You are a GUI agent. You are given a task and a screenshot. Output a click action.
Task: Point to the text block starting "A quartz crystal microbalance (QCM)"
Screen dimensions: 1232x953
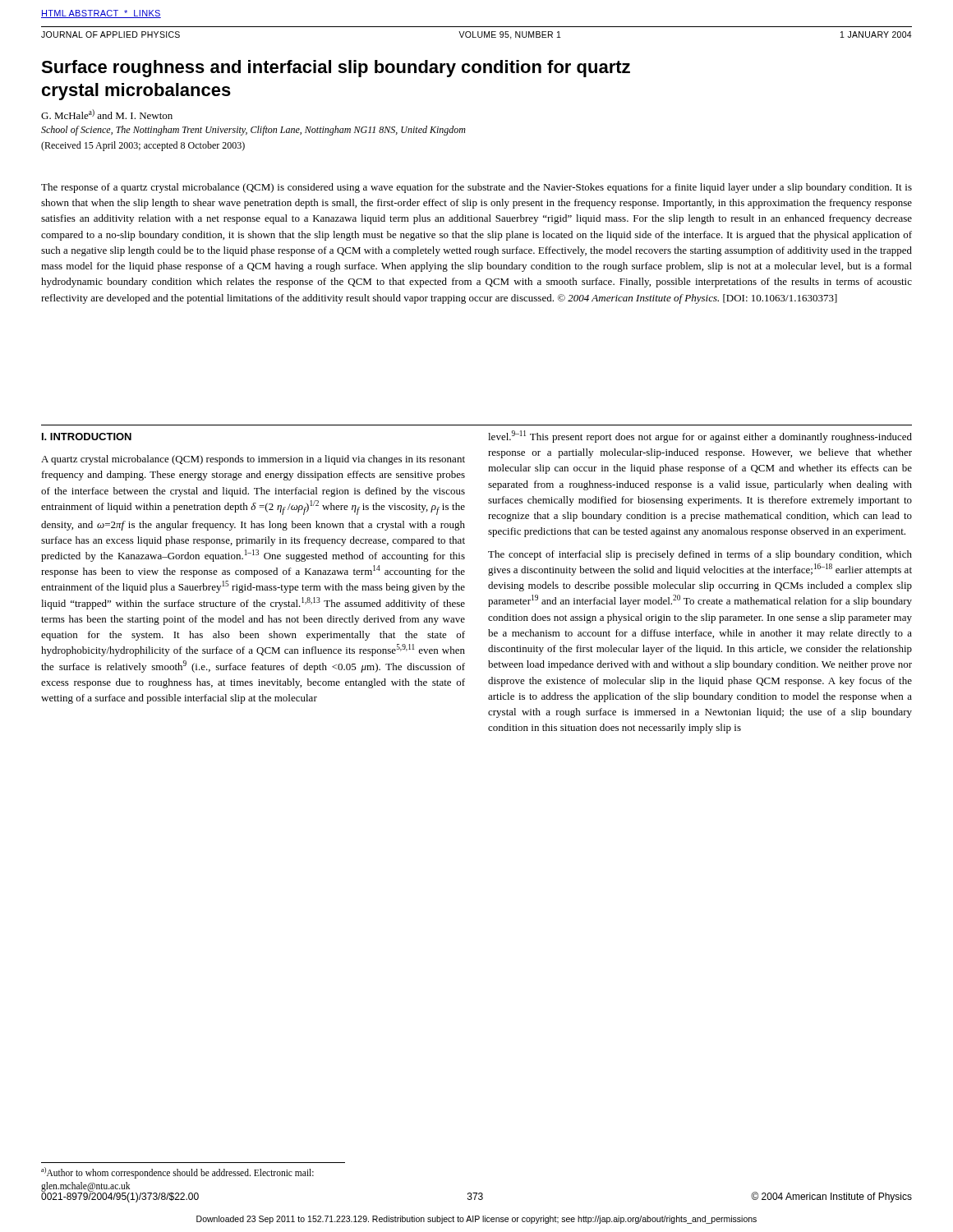point(253,578)
